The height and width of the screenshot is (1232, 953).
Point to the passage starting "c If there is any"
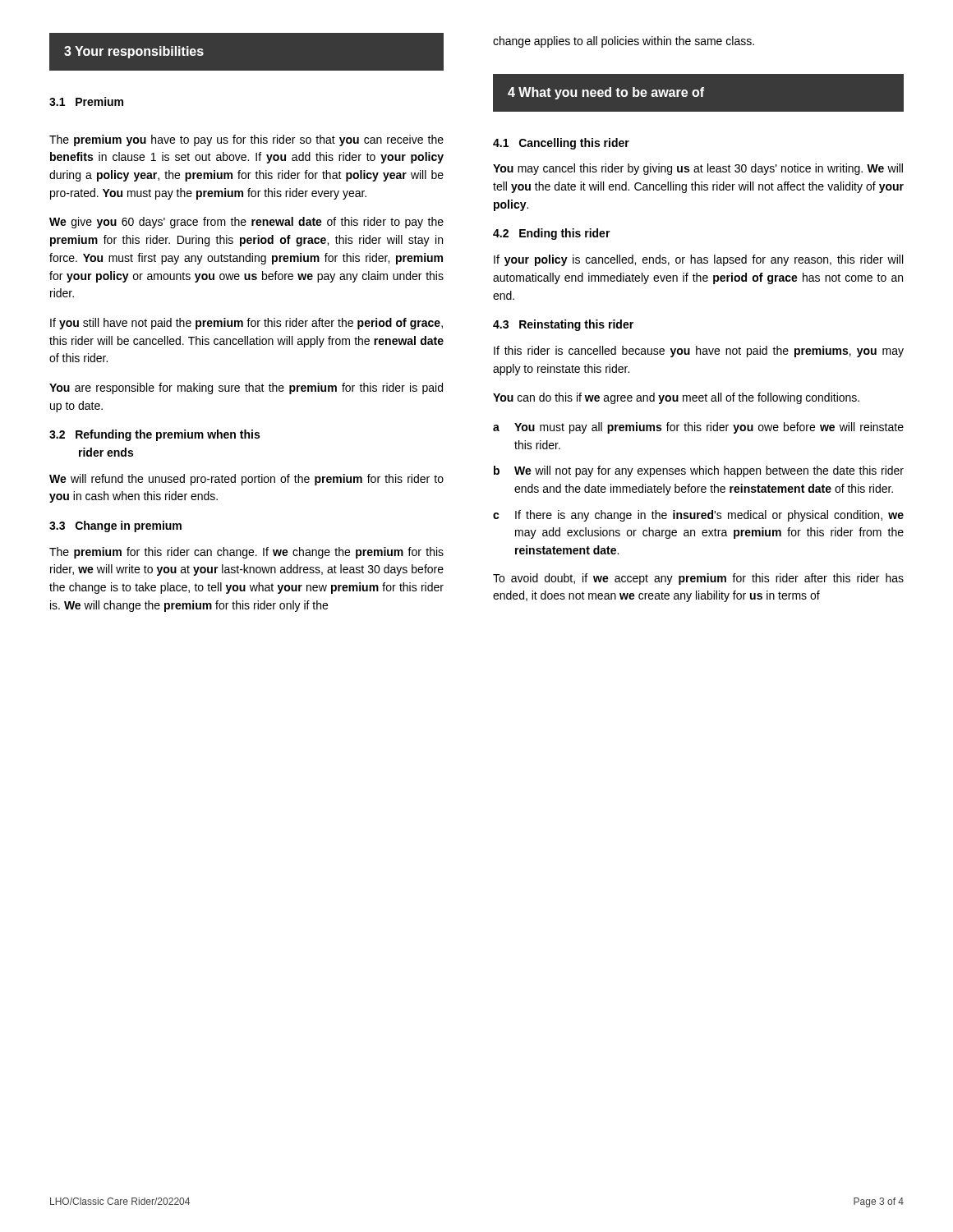click(x=698, y=533)
